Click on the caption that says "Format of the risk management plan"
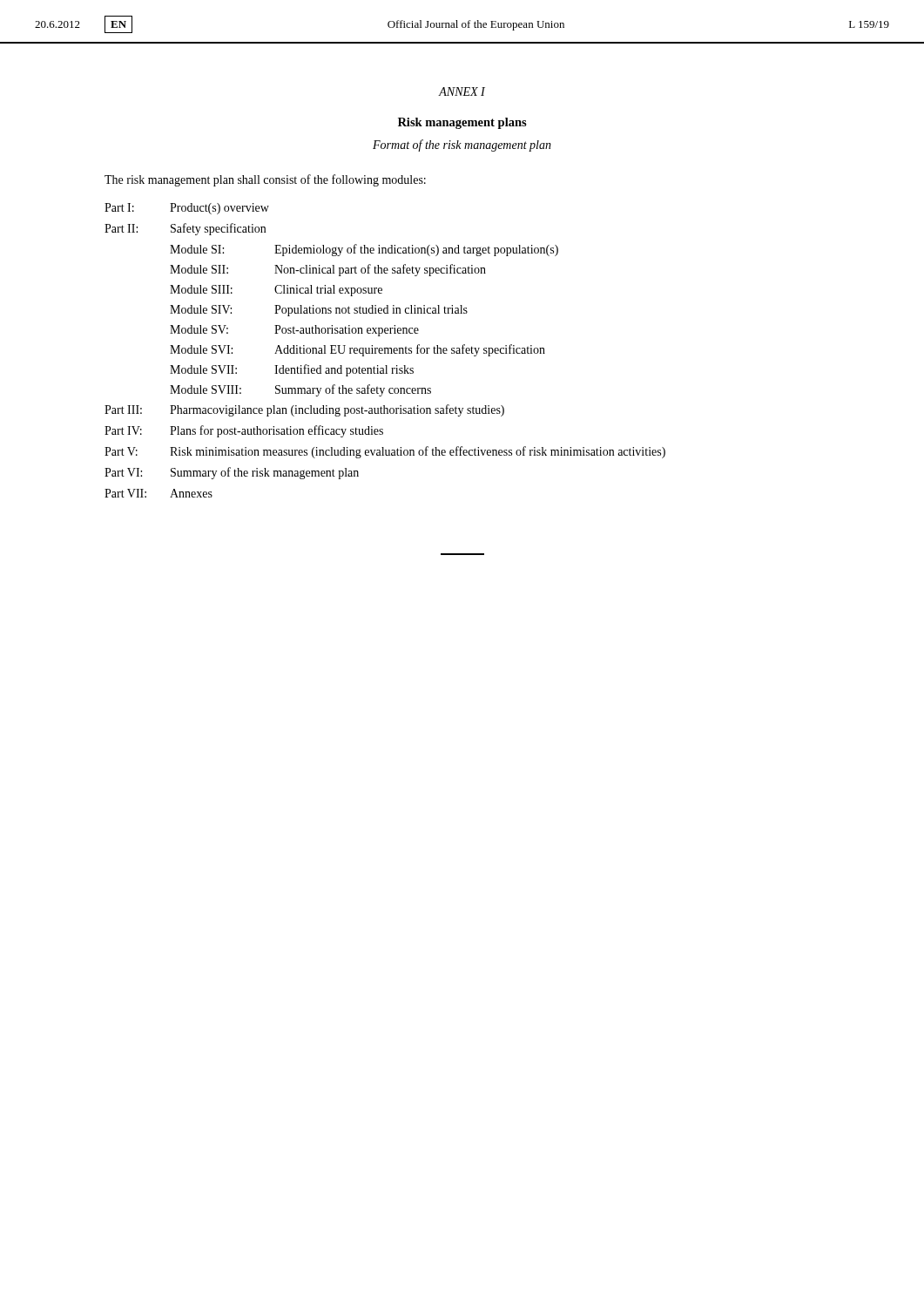This screenshot has width=924, height=1307. click(462, 145)
